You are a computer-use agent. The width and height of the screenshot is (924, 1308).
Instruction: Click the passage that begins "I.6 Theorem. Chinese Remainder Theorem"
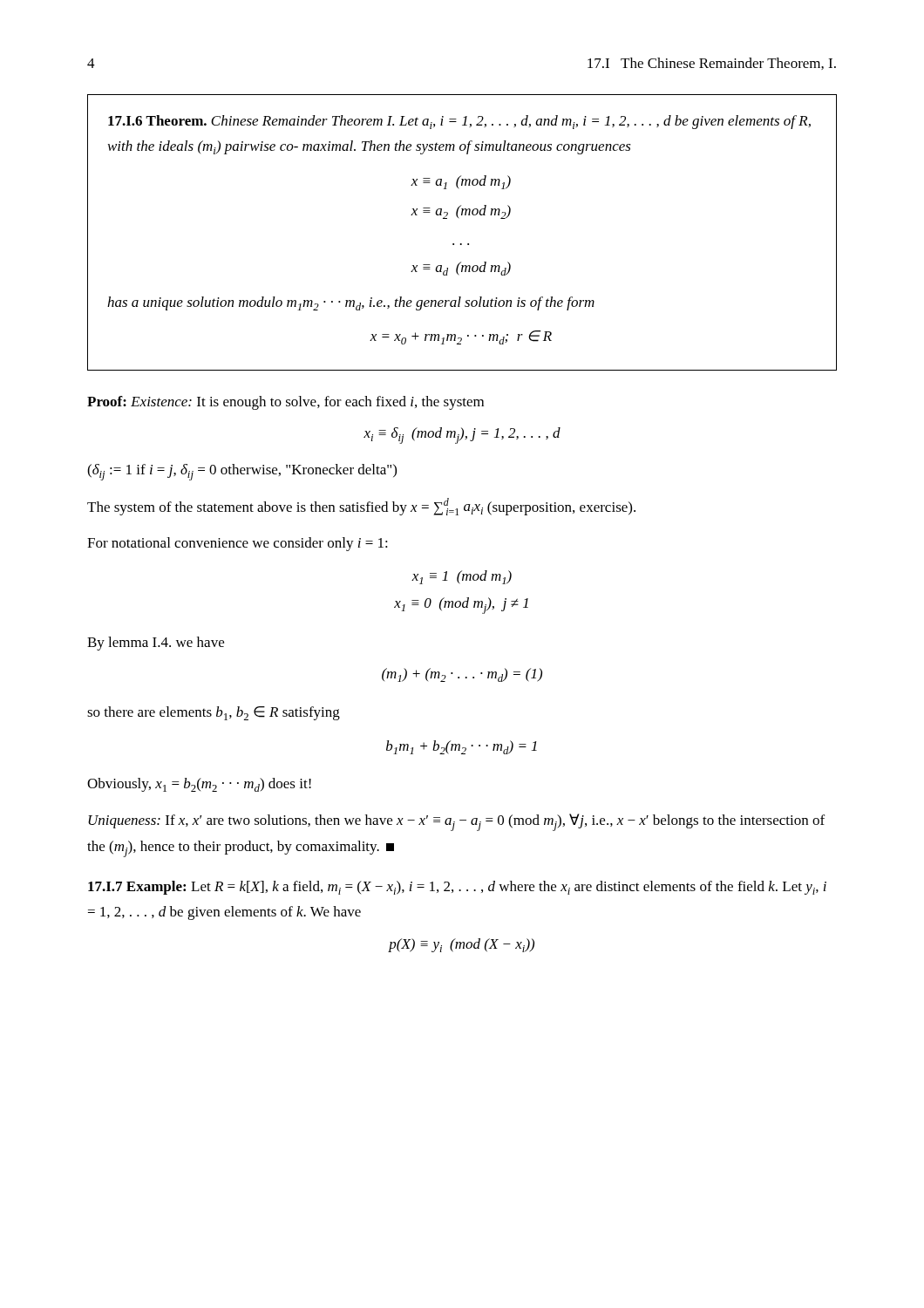(x=459, y=122)
